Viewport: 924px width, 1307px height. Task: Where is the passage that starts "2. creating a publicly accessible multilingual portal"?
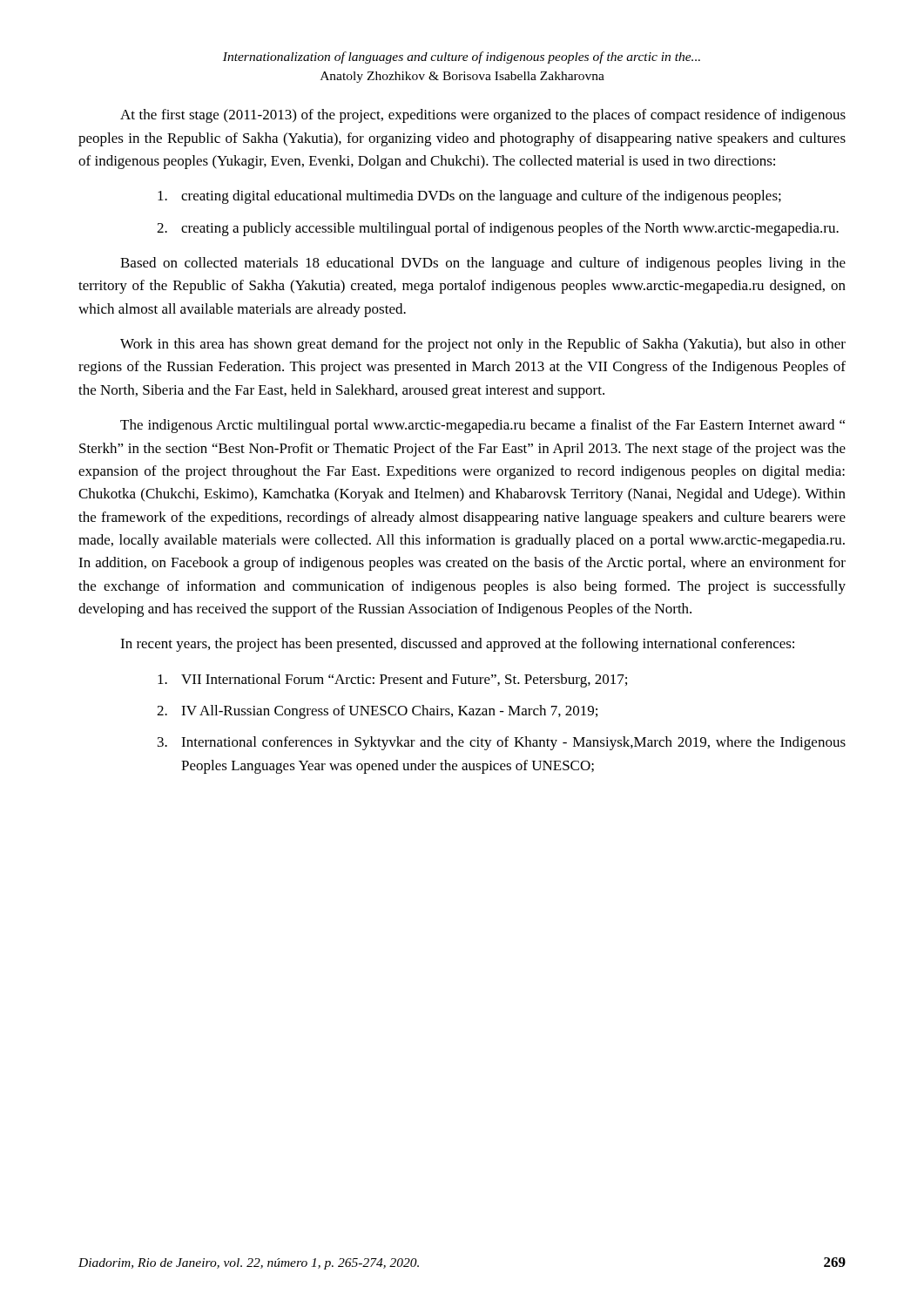501,228
